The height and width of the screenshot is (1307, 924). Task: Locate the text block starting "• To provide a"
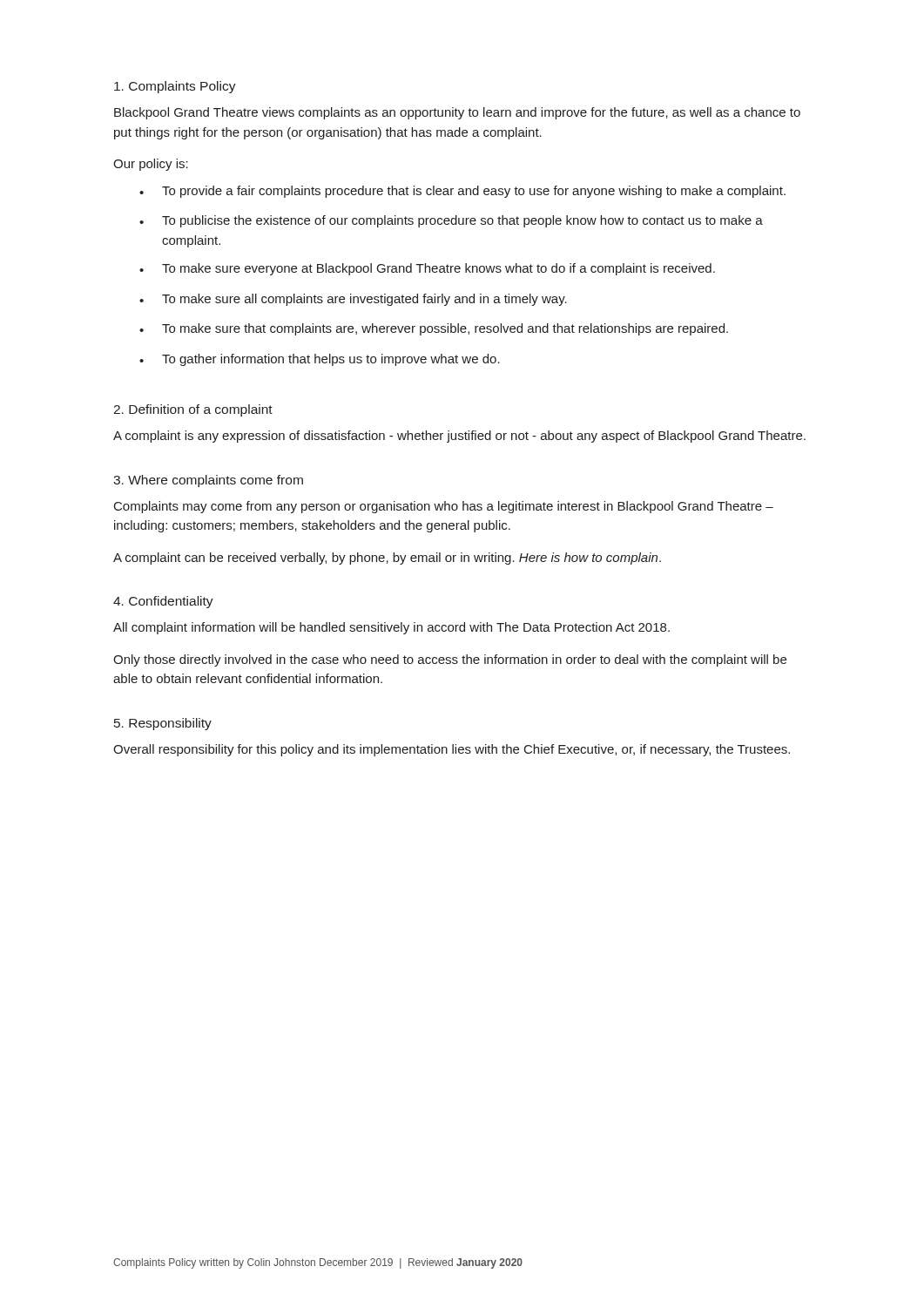pyautogui.click(x=463, y=191)
